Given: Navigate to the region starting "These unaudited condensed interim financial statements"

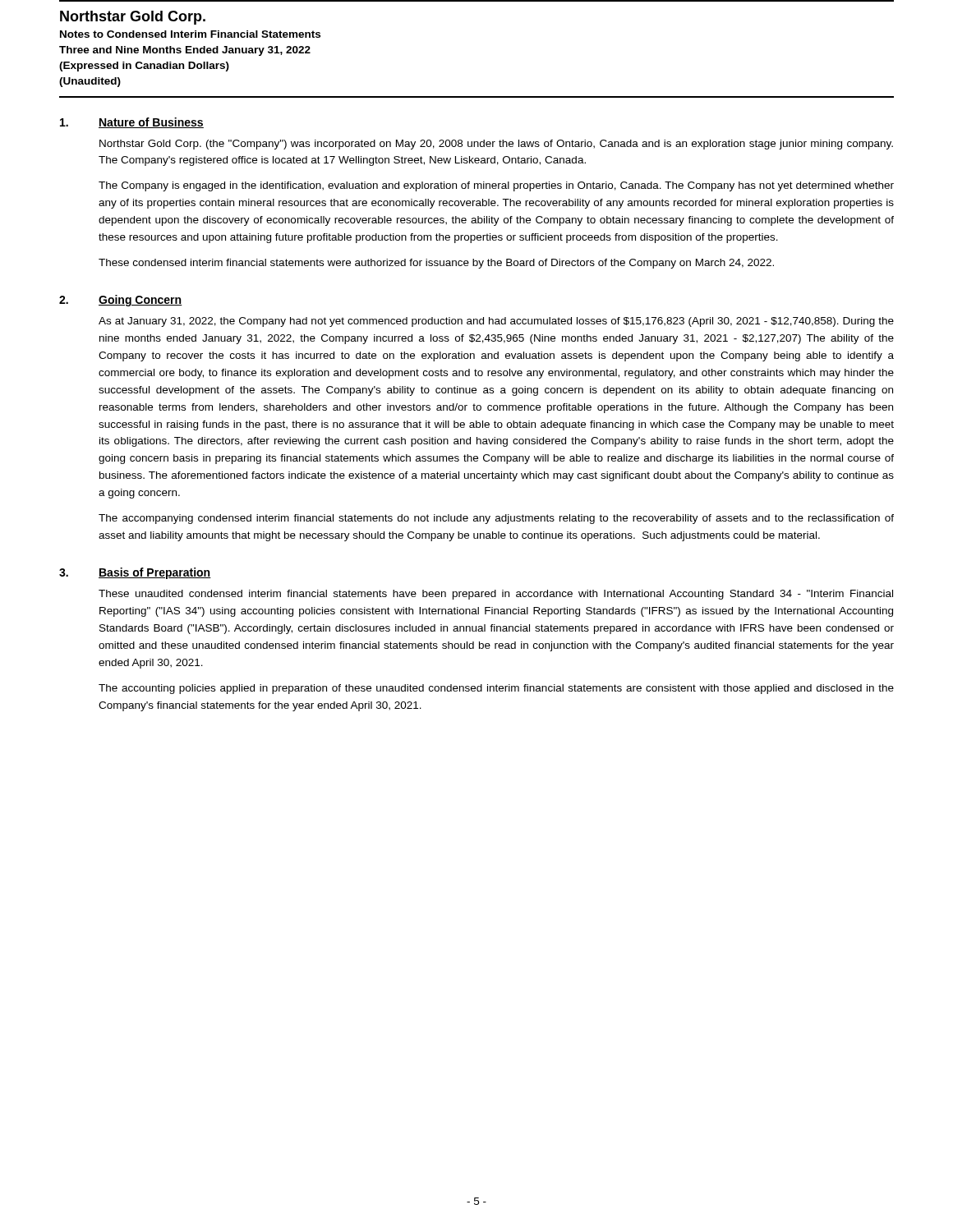Looking at the screenshot, I should [496, 628].
